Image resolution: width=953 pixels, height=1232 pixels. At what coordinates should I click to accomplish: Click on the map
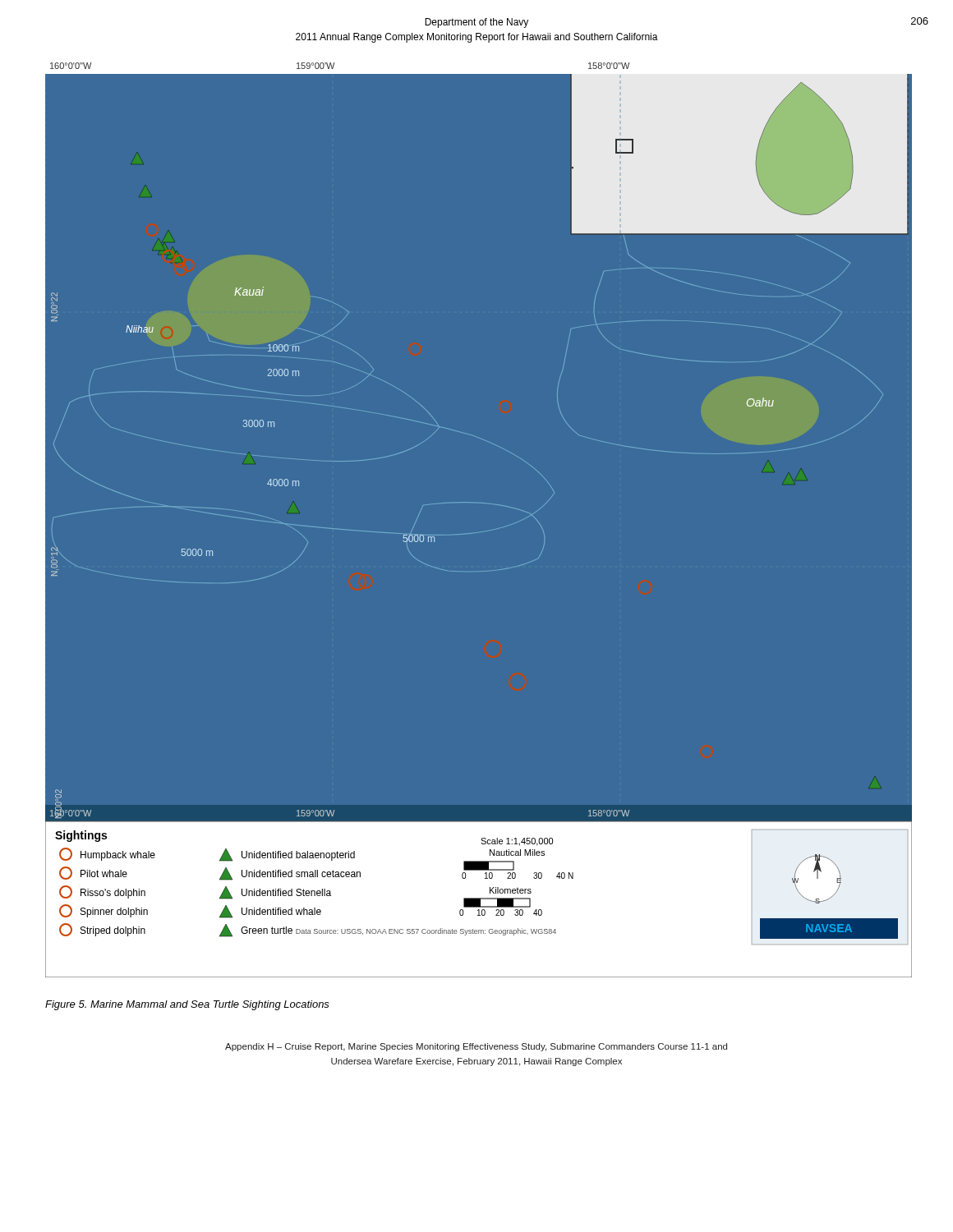click(479, 517)
